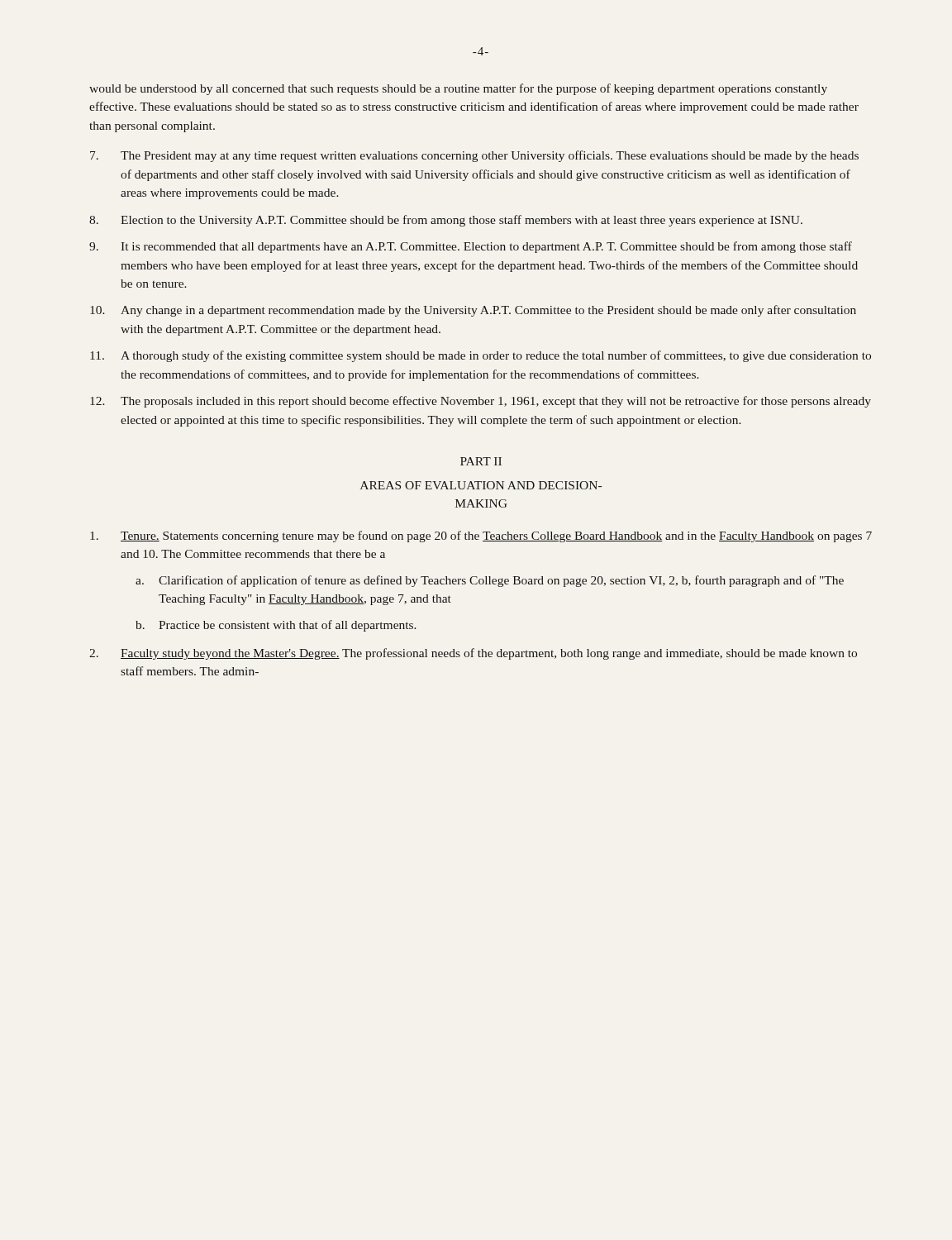Point to the element starting "PART II"
The image size is (952, 1240).
(x=481, y=461)
